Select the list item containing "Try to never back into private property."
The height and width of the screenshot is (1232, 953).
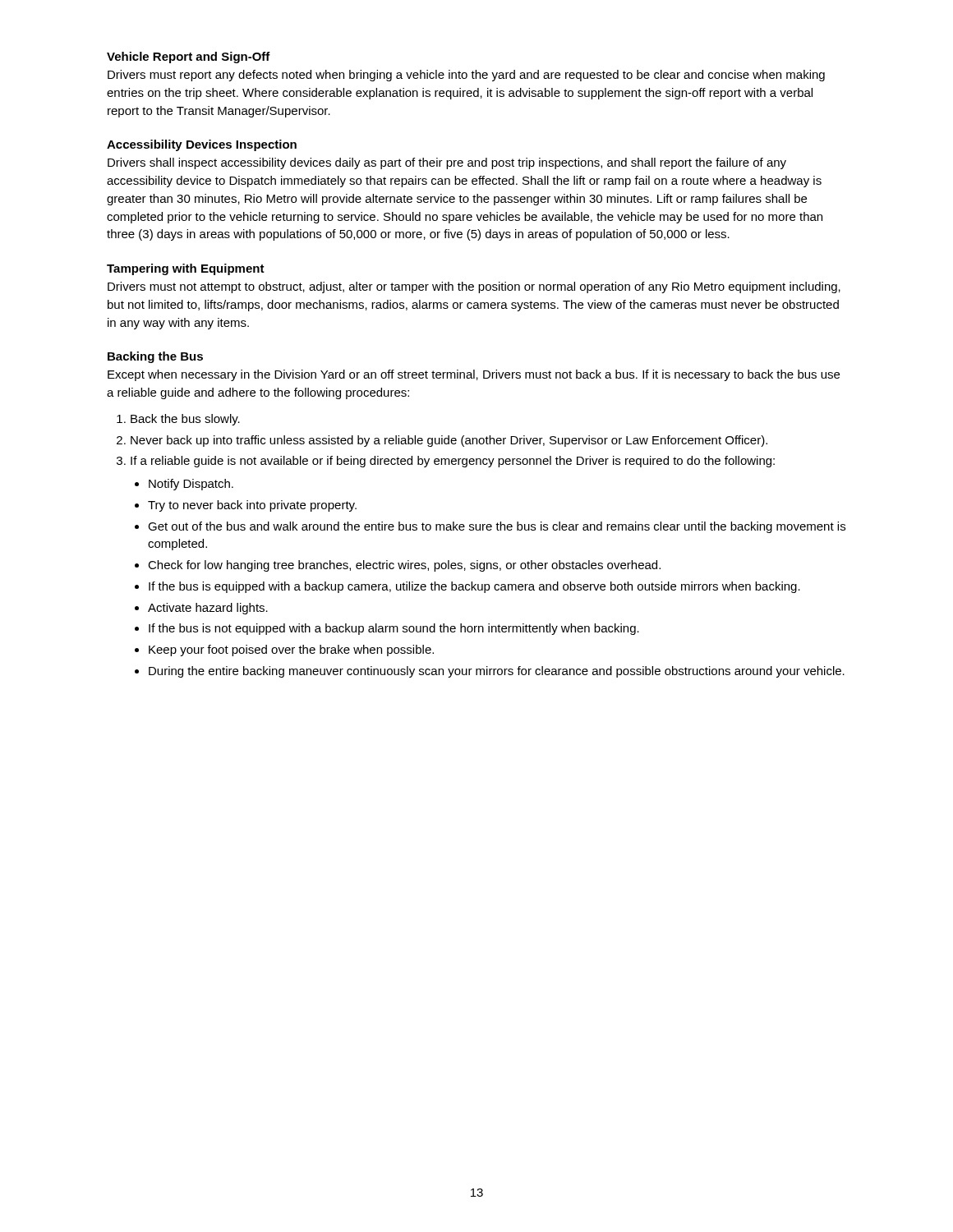pyautogui.click(x=253, y=505)
